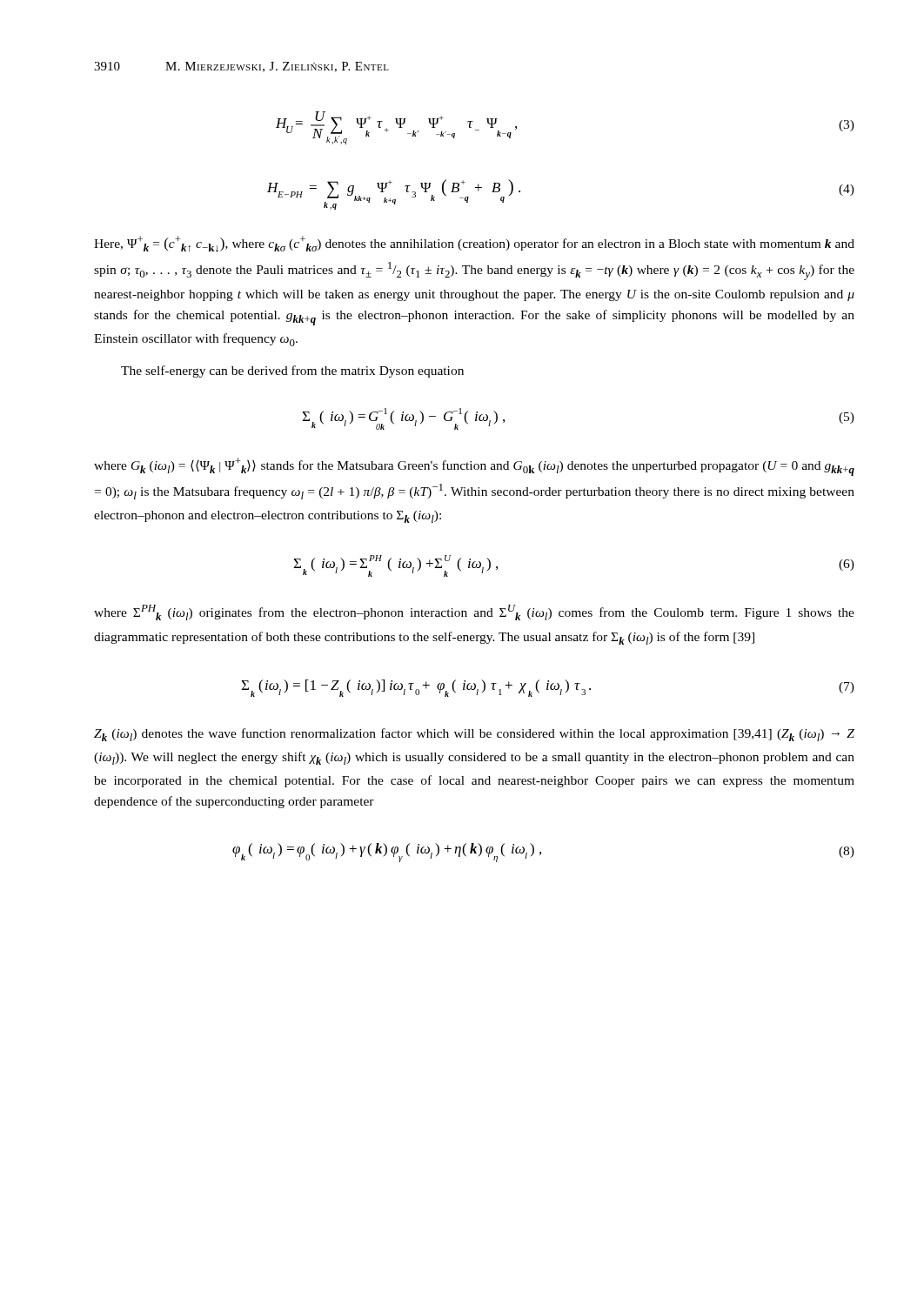The width and height of the screenshot is (924, 1305).
Task: Find the region starting "Zk (iωl) denotes the"
Action: 474,767
